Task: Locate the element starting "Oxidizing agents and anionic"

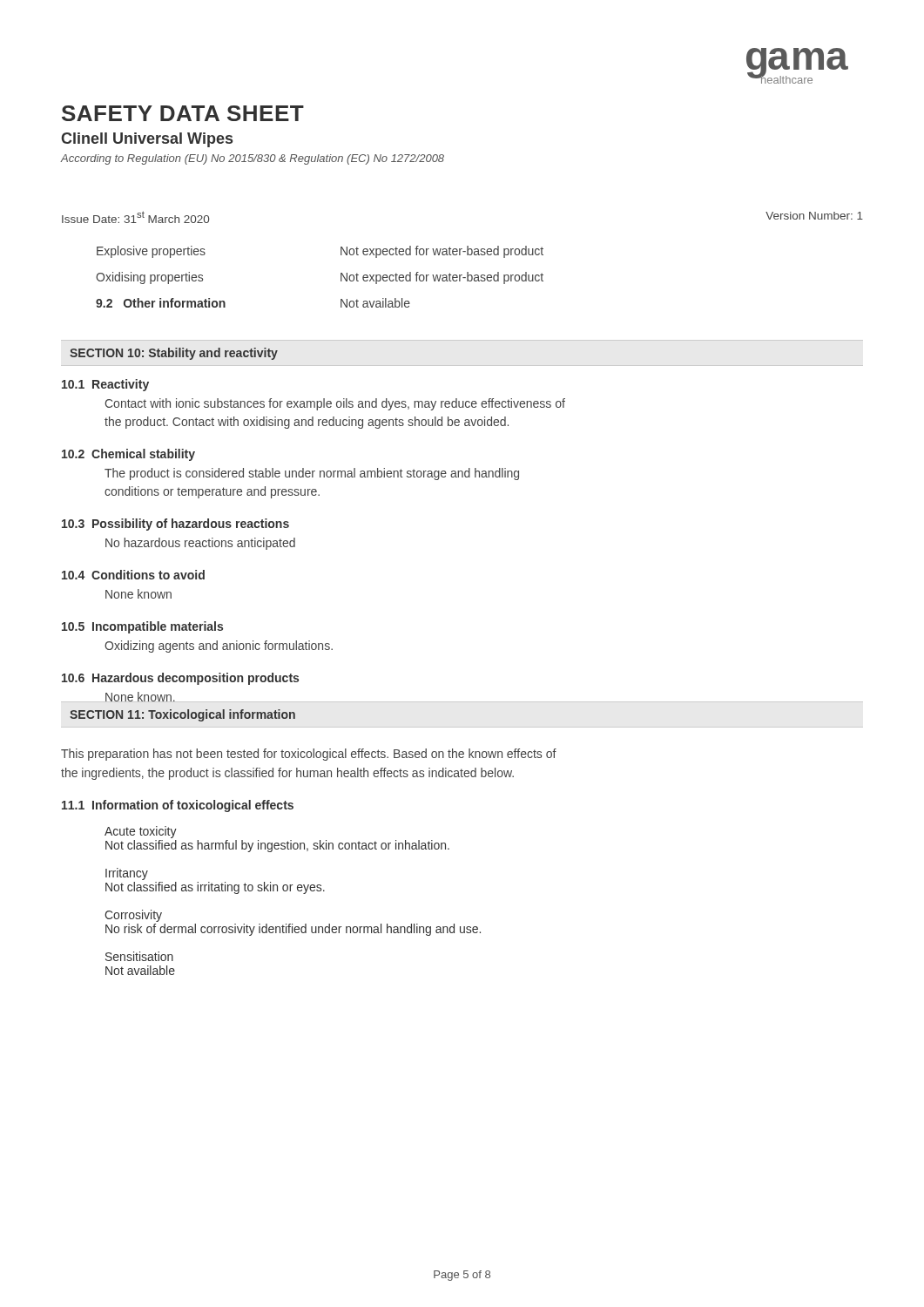Action: pos(219,646)
